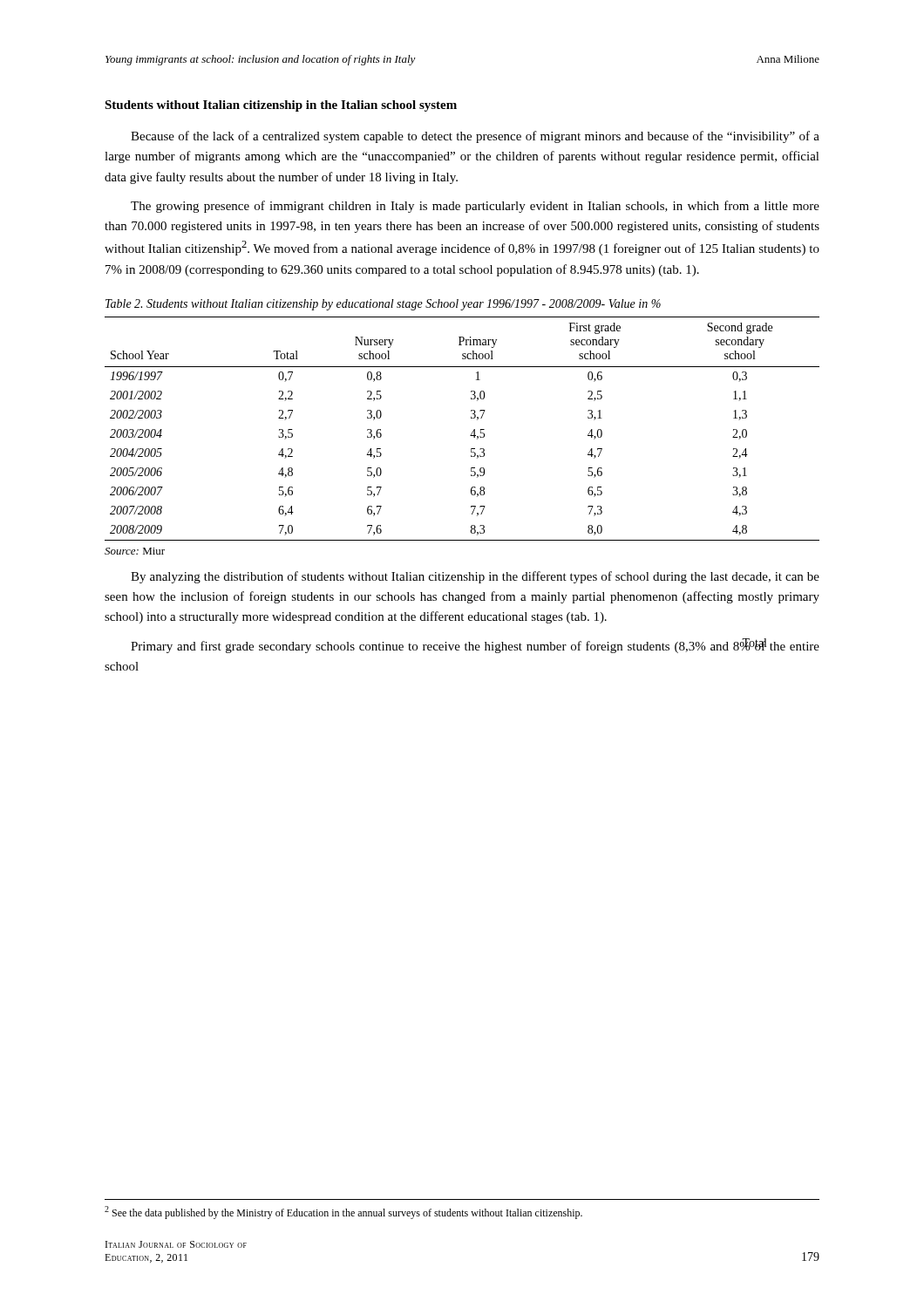
Task: Locate the section header that opens with "Students without Italian citizenship"
Action: 281,105
